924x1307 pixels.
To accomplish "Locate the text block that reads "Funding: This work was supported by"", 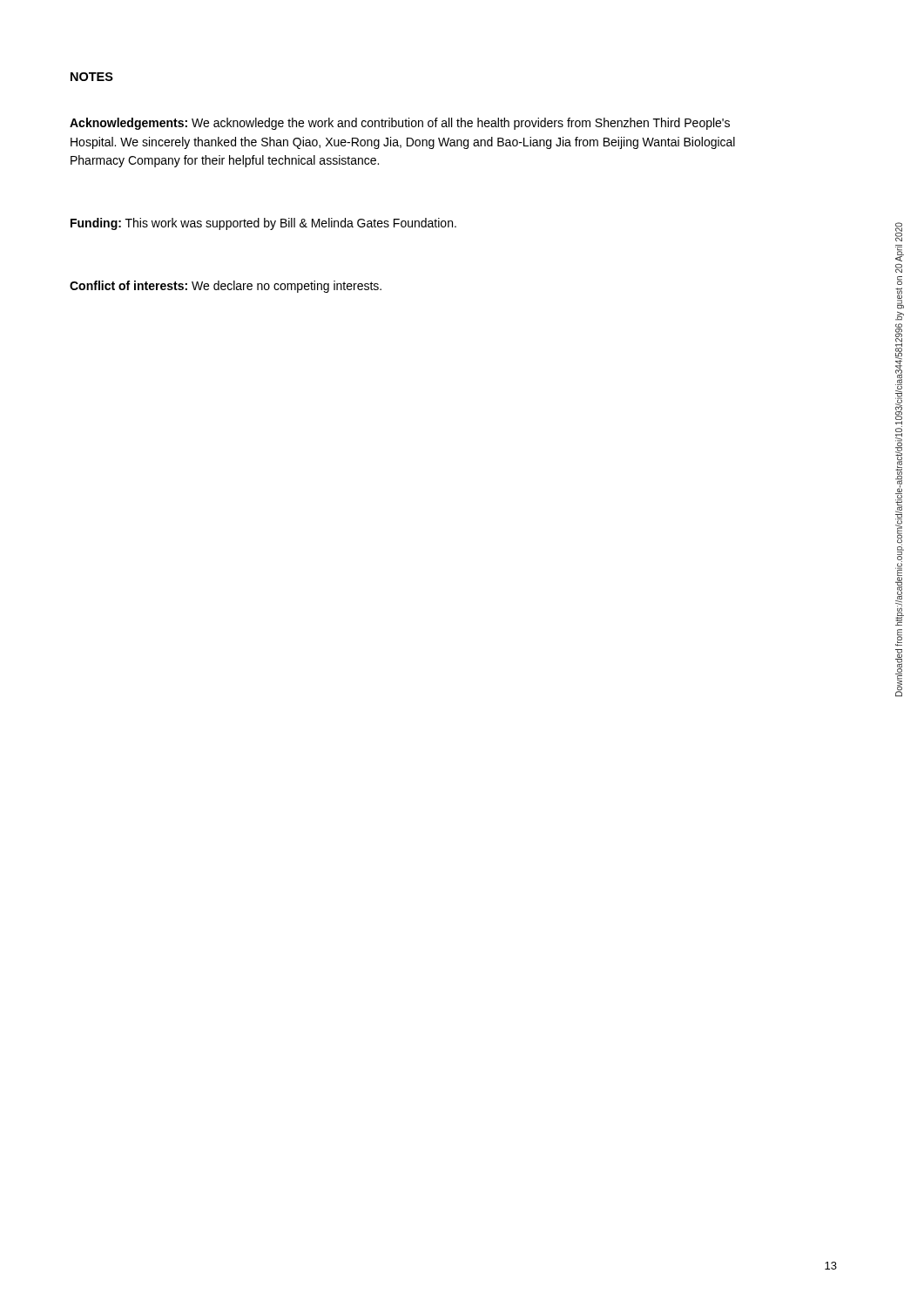I will (263, 223).
